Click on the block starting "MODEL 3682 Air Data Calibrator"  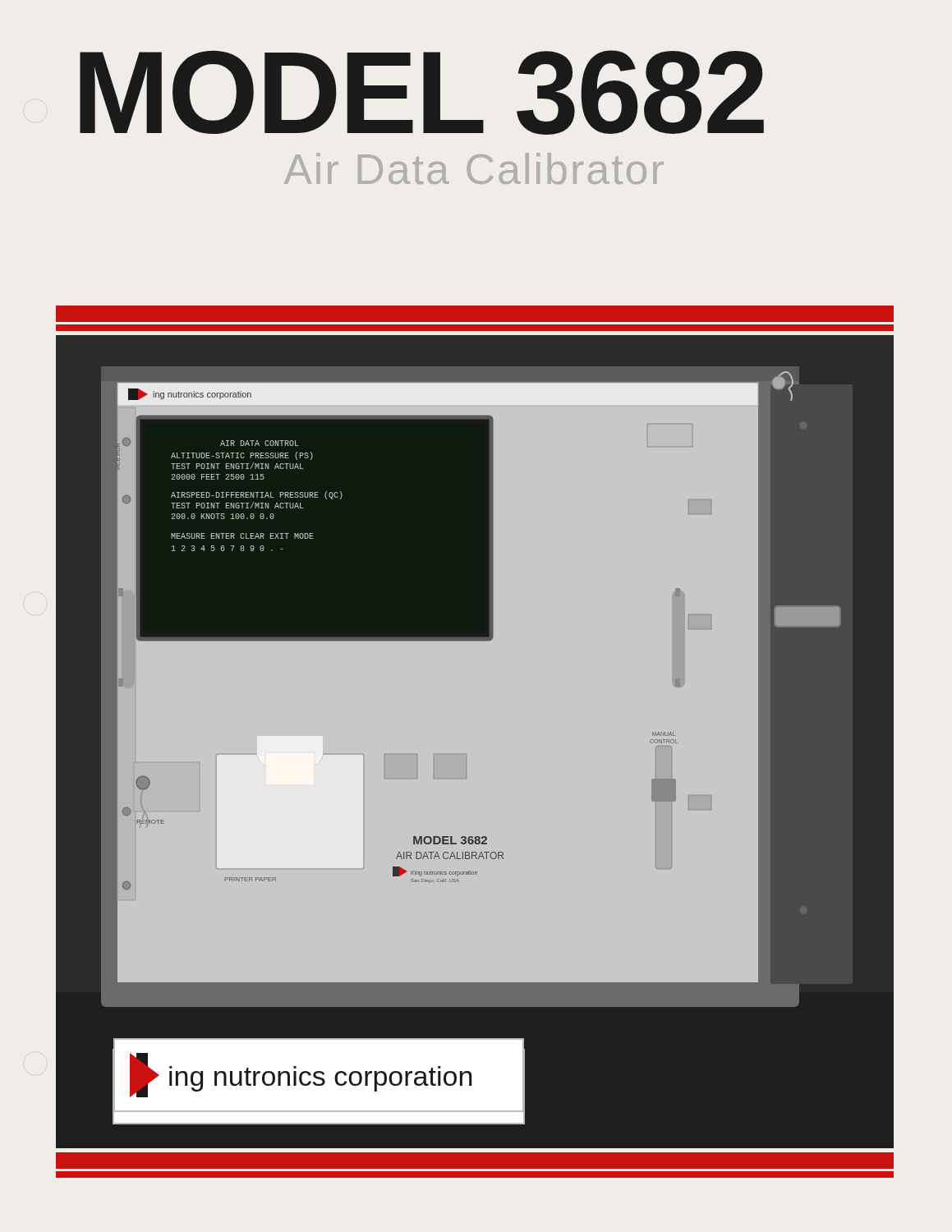(475, 114)
